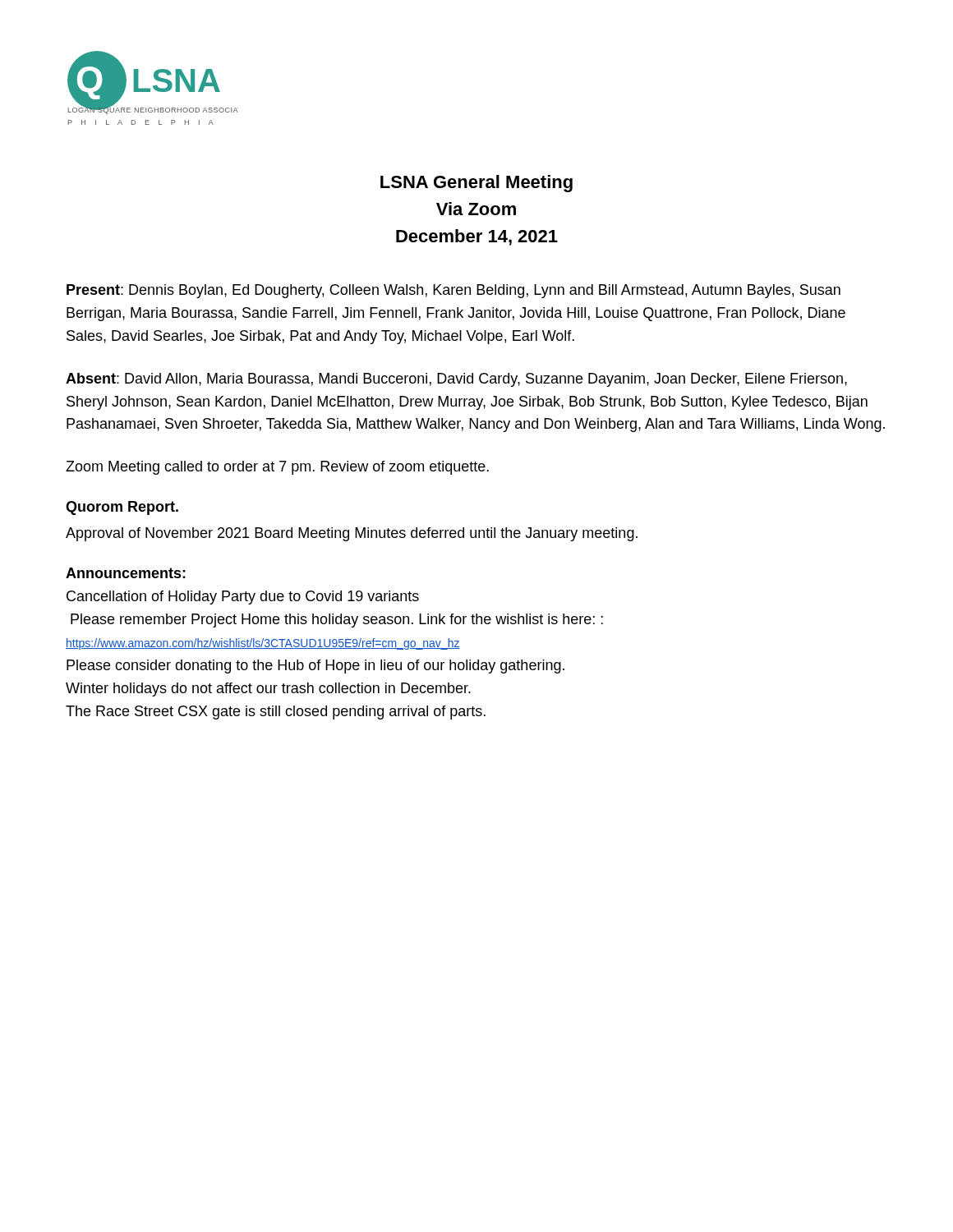Point to the block beginning "Approval of November 2021 Board Meeting Minutes"
Image resolution: width=953 pixels, height=1232 pixels.
click(352, 533)
